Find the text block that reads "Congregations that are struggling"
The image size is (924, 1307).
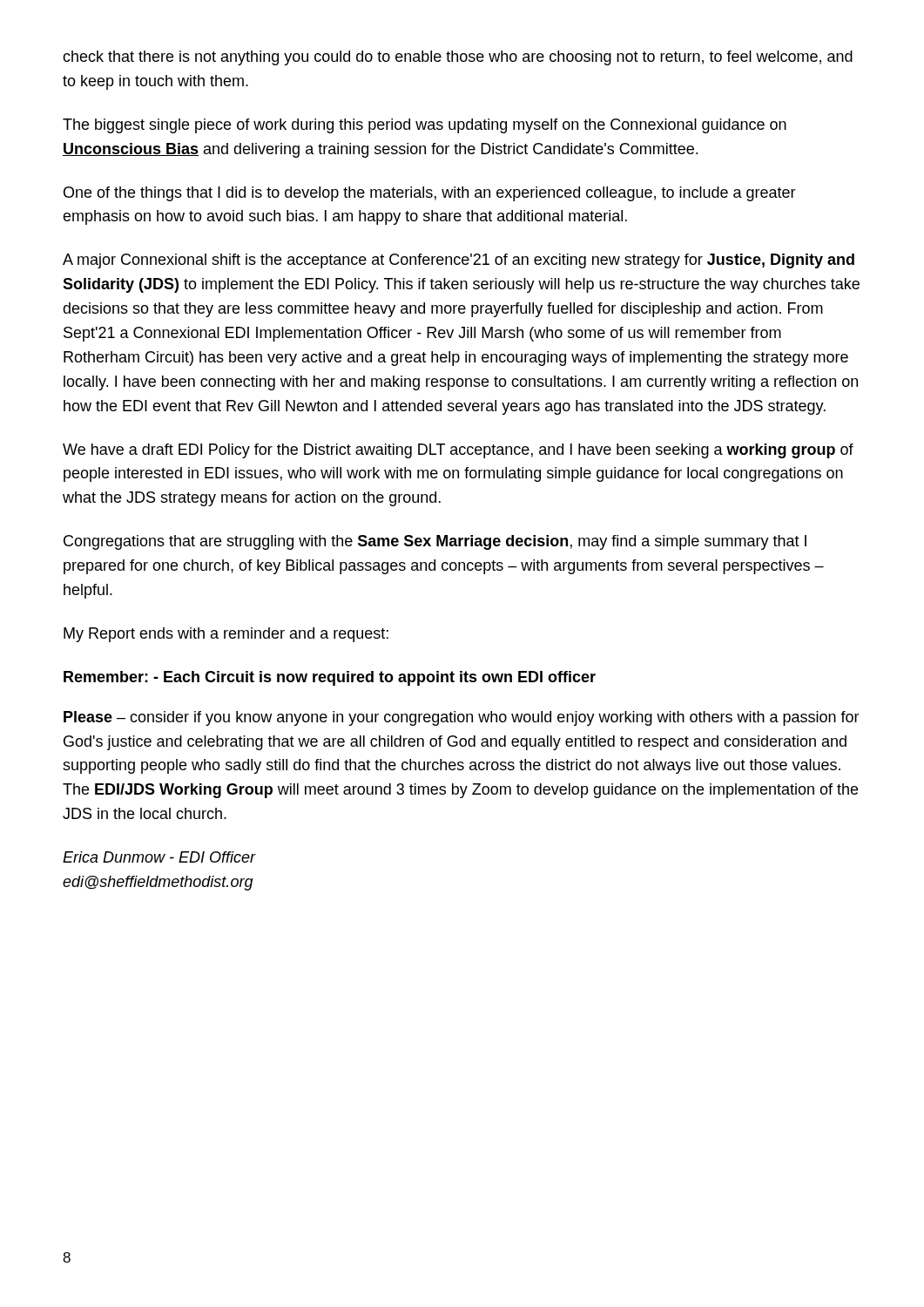[443, 566]
